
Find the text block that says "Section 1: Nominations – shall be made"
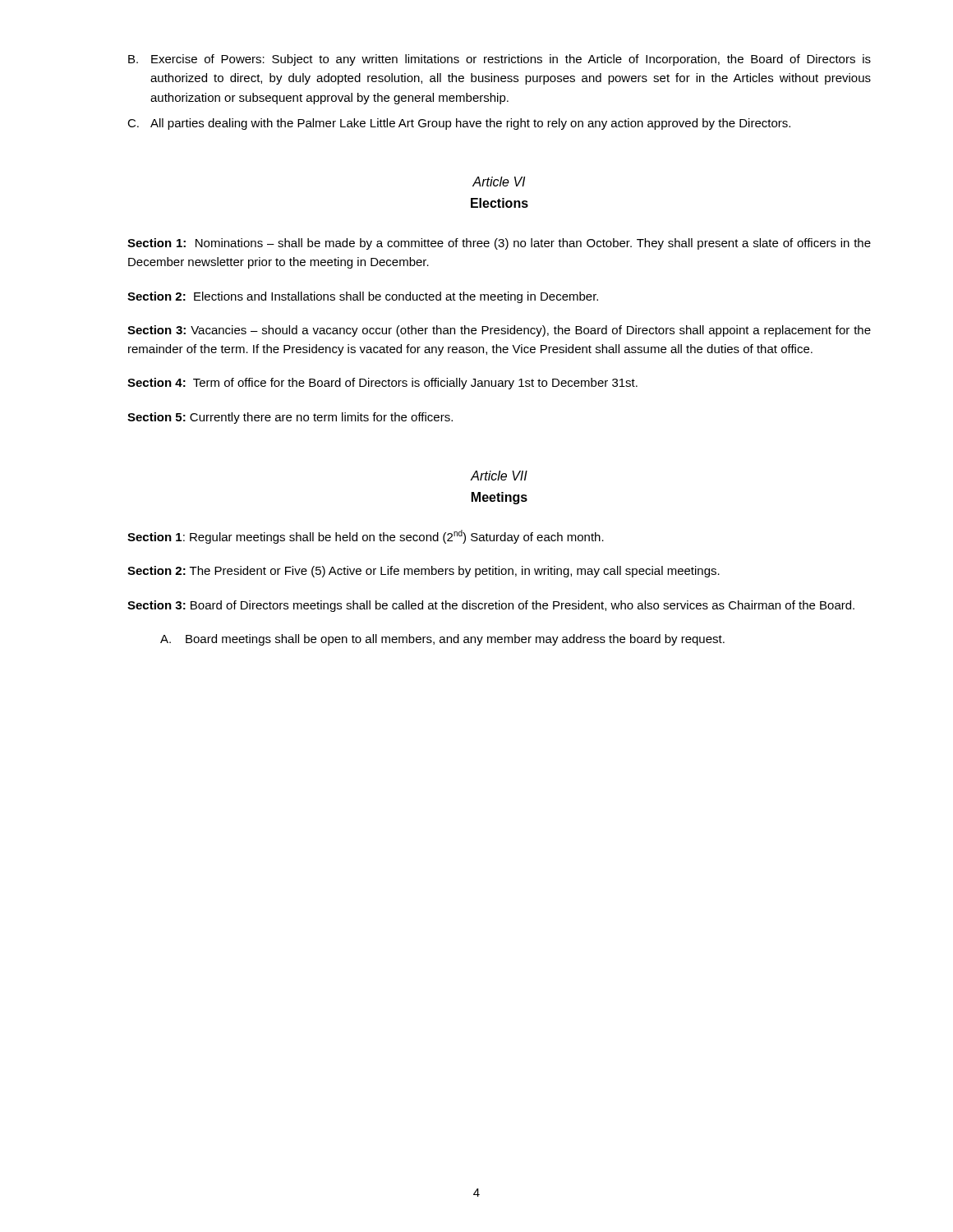499,252
